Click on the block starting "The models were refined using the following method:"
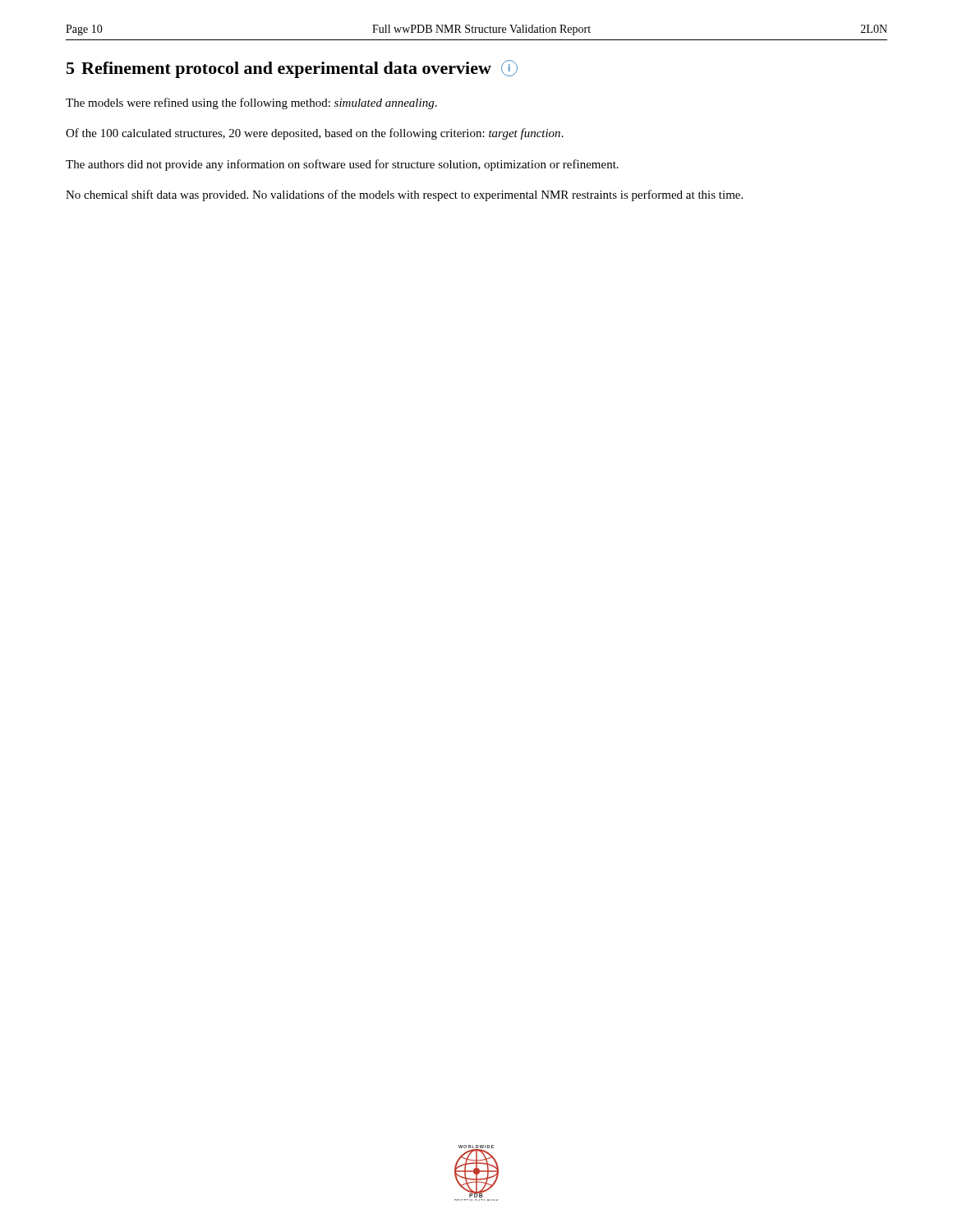This screenshot has height=1232, width=953. pos(252,103)
